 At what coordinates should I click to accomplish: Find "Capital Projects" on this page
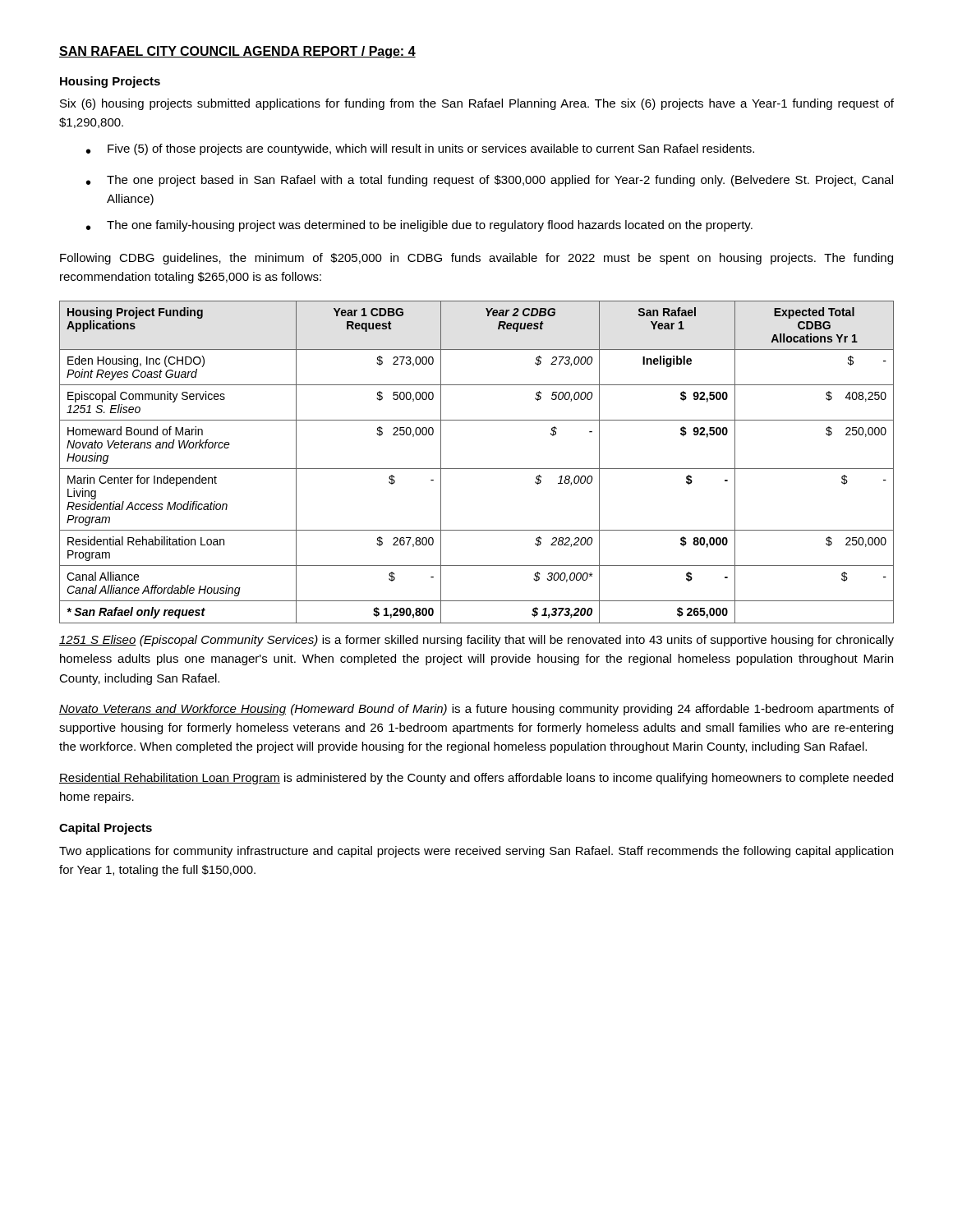(x=106, y=827)
